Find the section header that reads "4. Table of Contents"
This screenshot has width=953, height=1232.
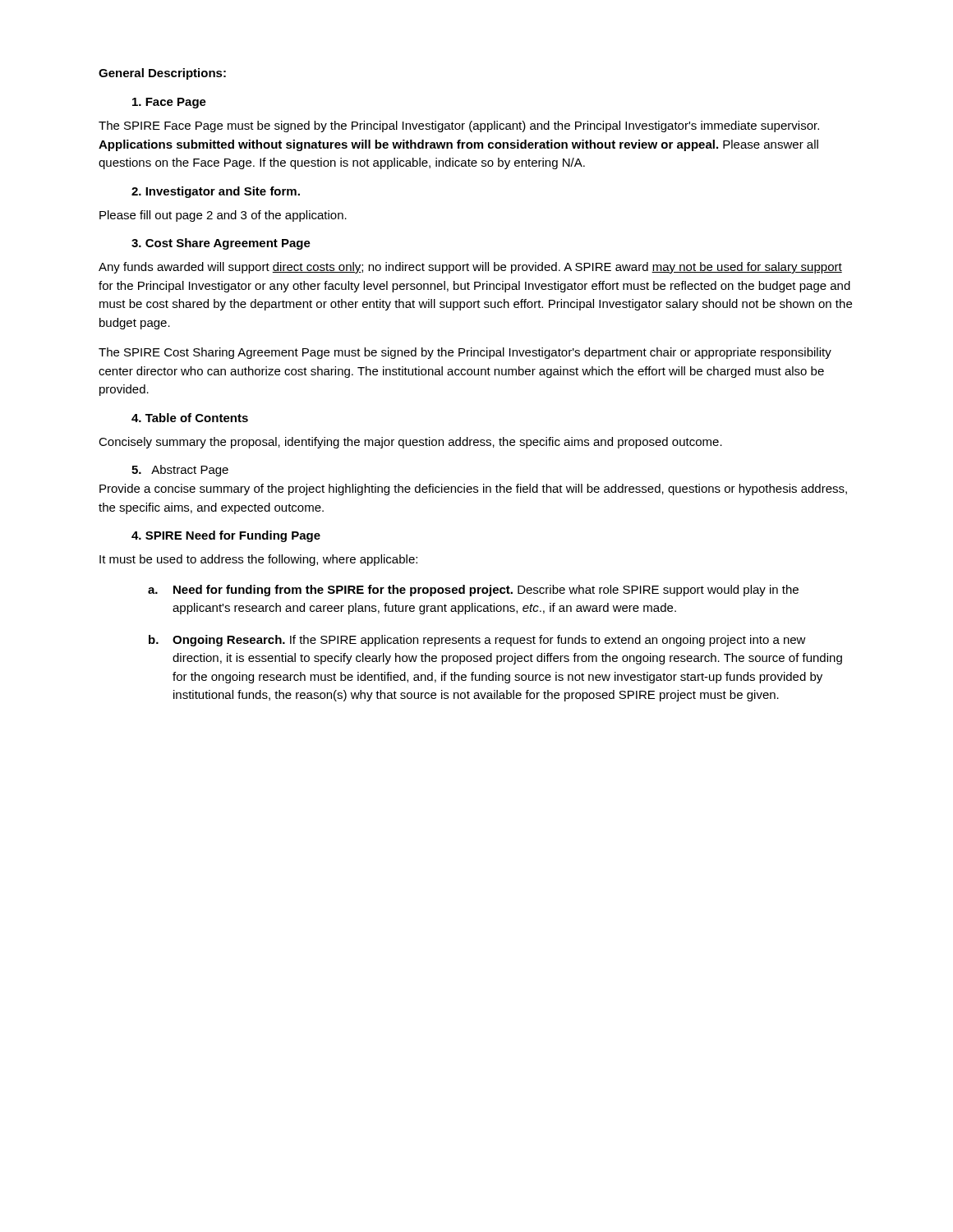click(x=190, y=417)
